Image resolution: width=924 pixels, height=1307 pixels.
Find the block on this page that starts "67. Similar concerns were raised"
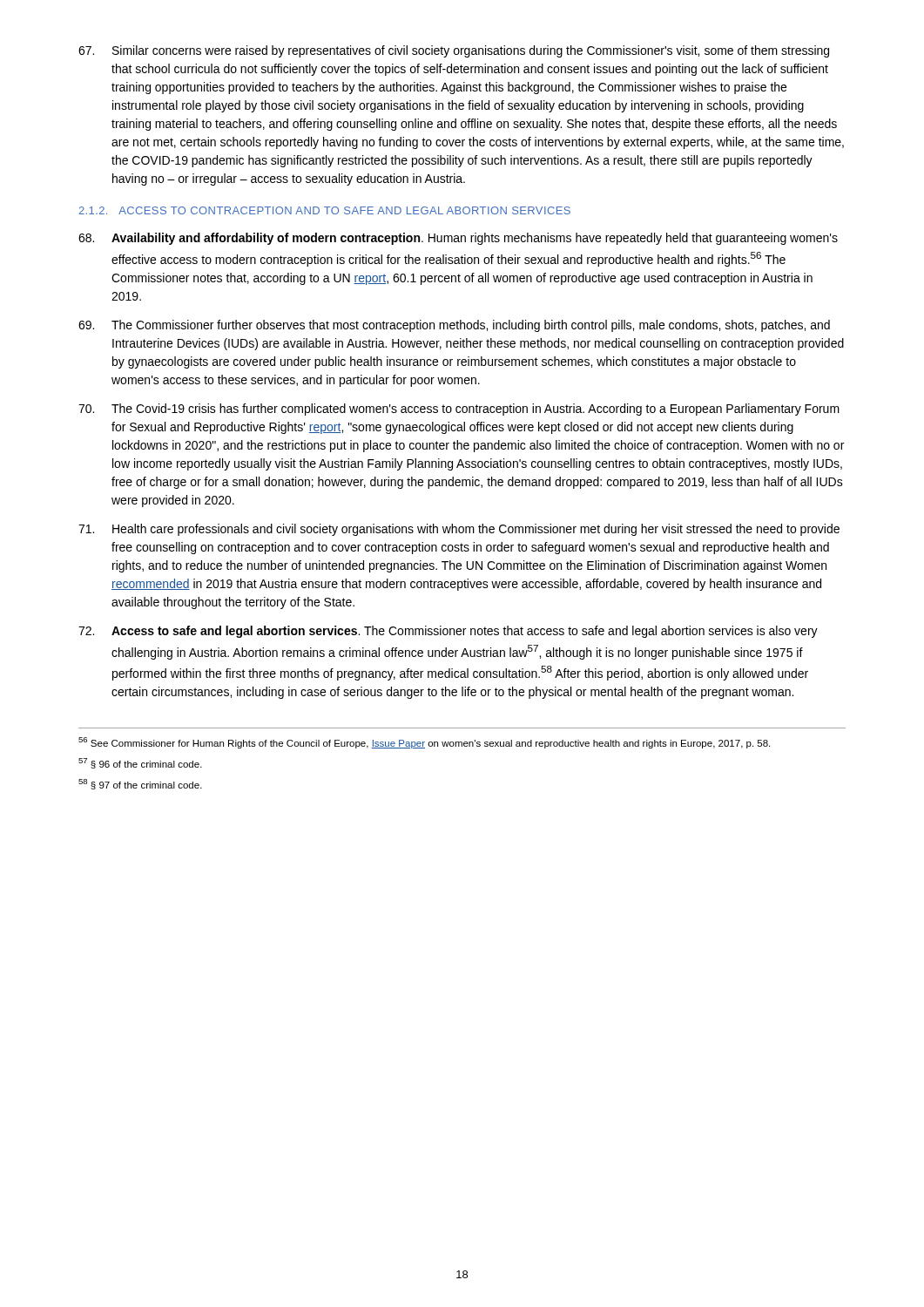(x=462, y=115)
